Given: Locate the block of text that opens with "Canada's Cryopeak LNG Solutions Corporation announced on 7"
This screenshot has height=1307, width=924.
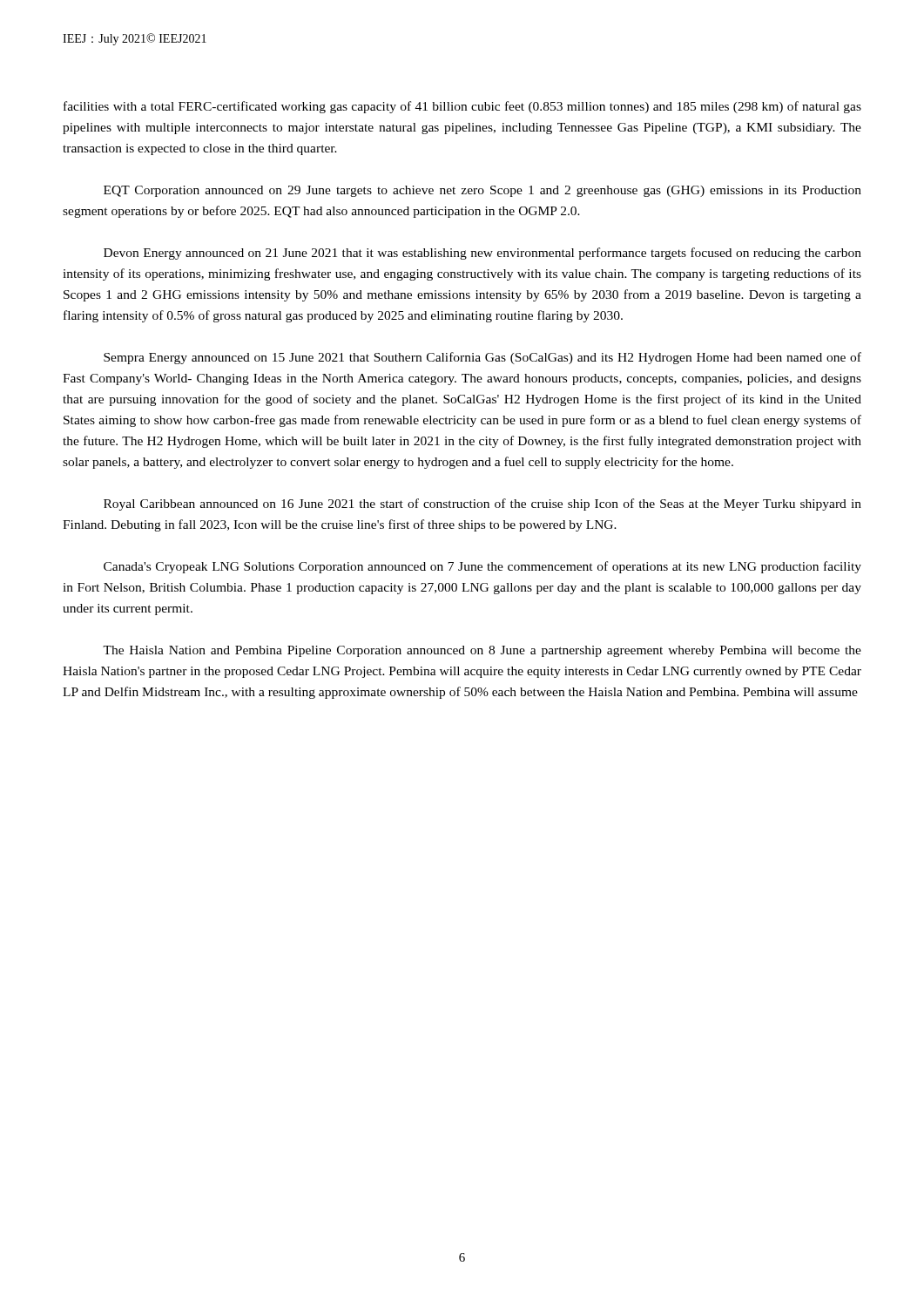Looking at the screenshot, I should [462, 587].
